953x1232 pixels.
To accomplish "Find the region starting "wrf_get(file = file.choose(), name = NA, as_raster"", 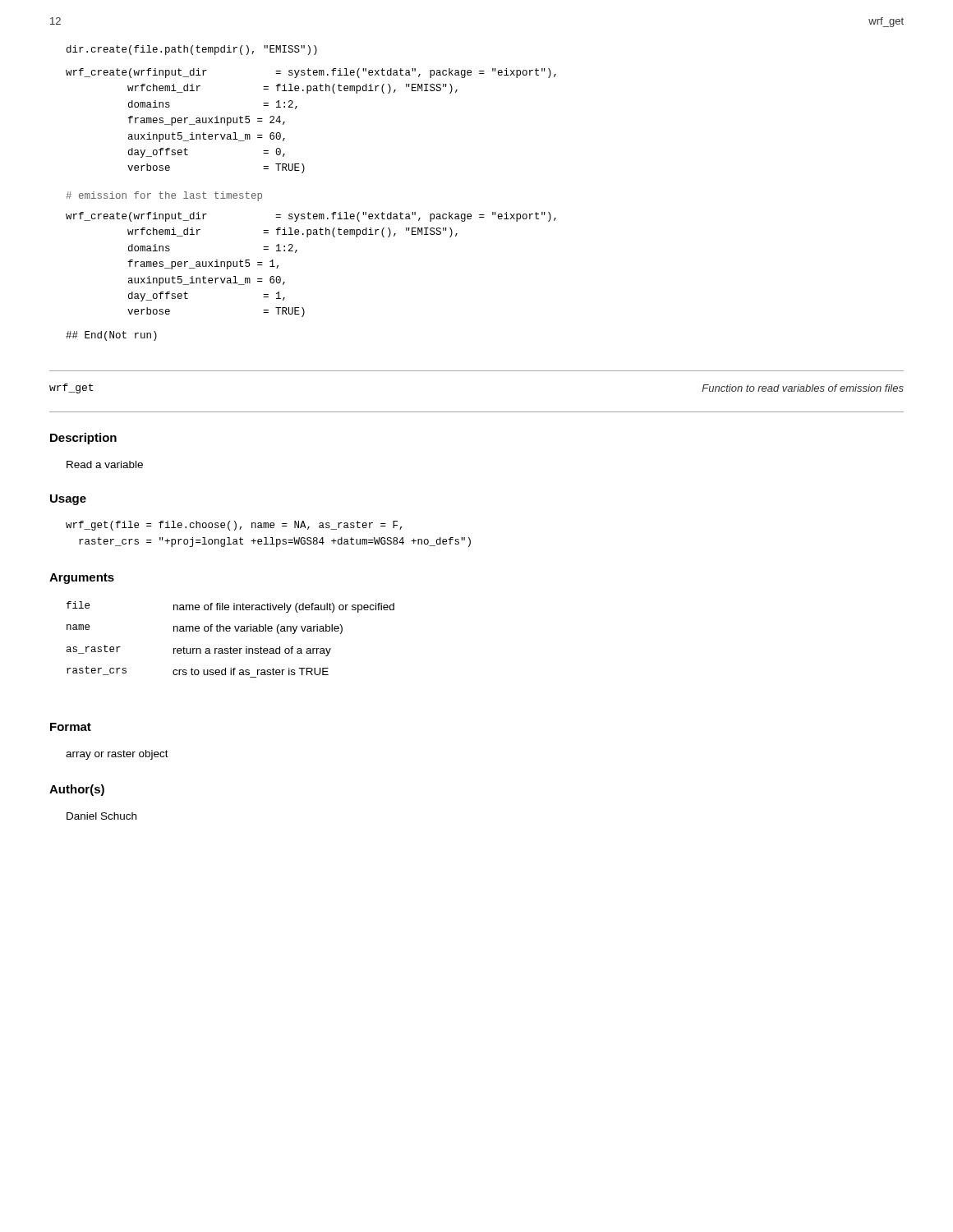I will (x=269, y=534).
